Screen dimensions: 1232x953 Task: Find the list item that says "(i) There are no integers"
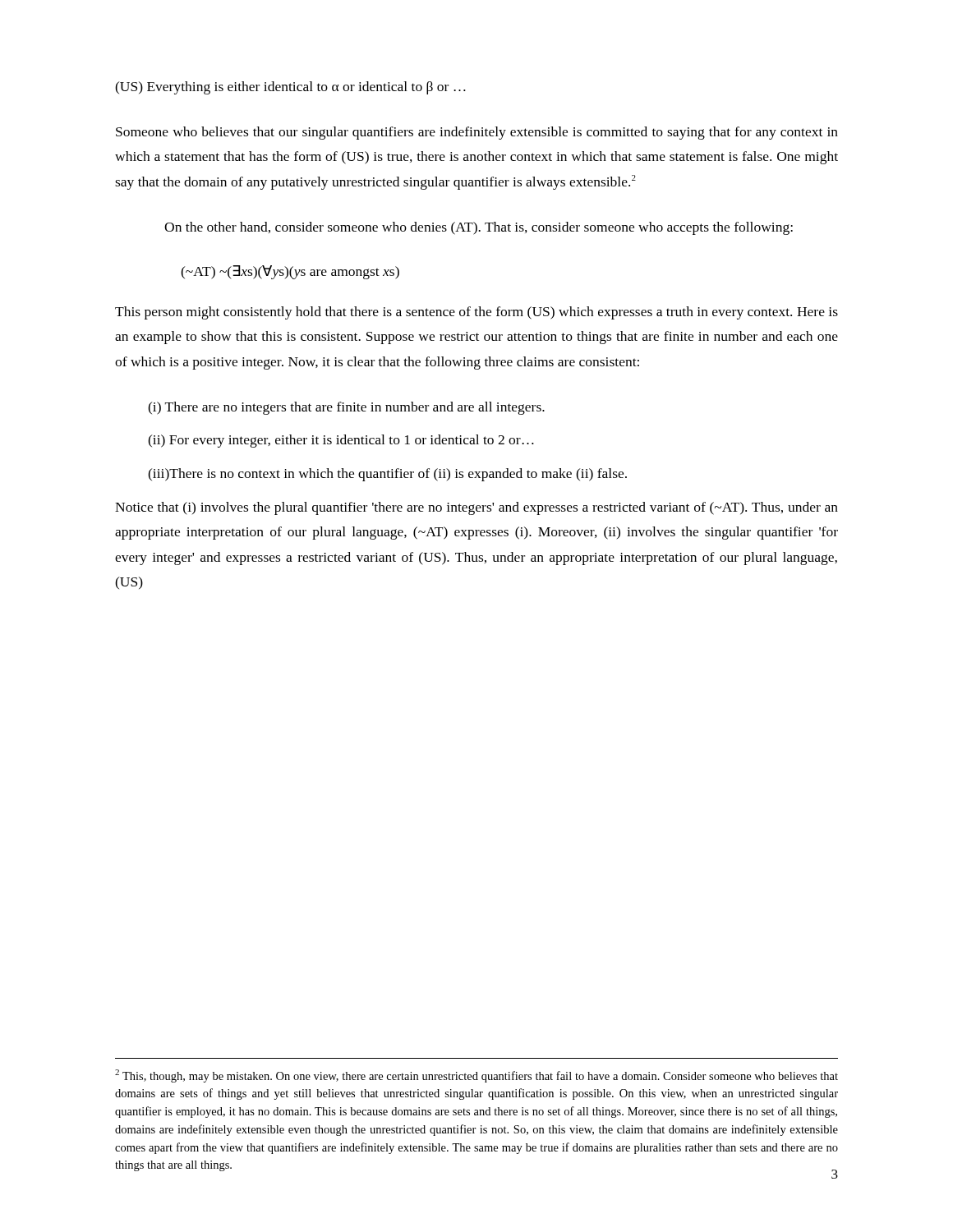[347, 406]
